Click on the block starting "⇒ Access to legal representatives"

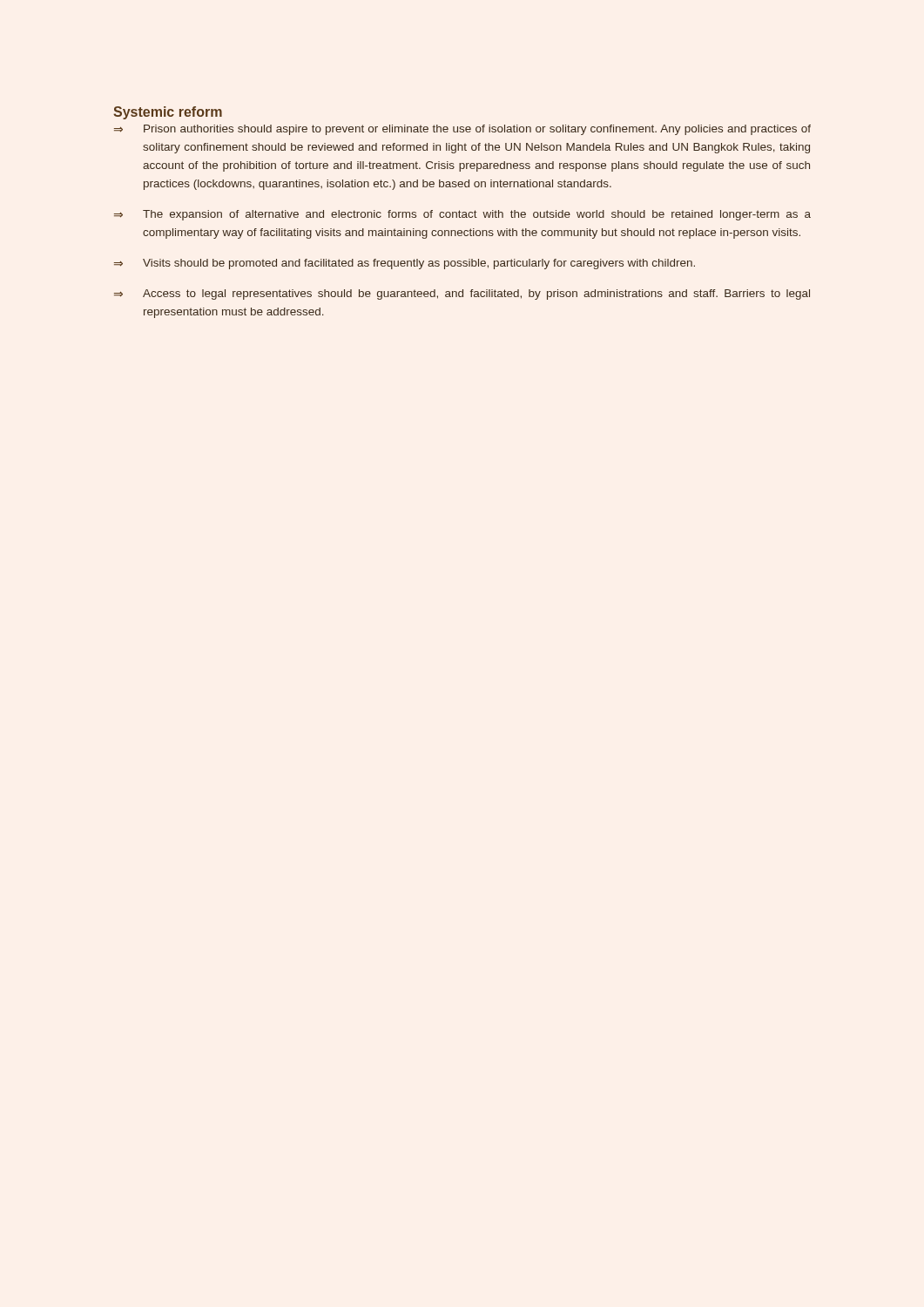(x=462, y=303)
